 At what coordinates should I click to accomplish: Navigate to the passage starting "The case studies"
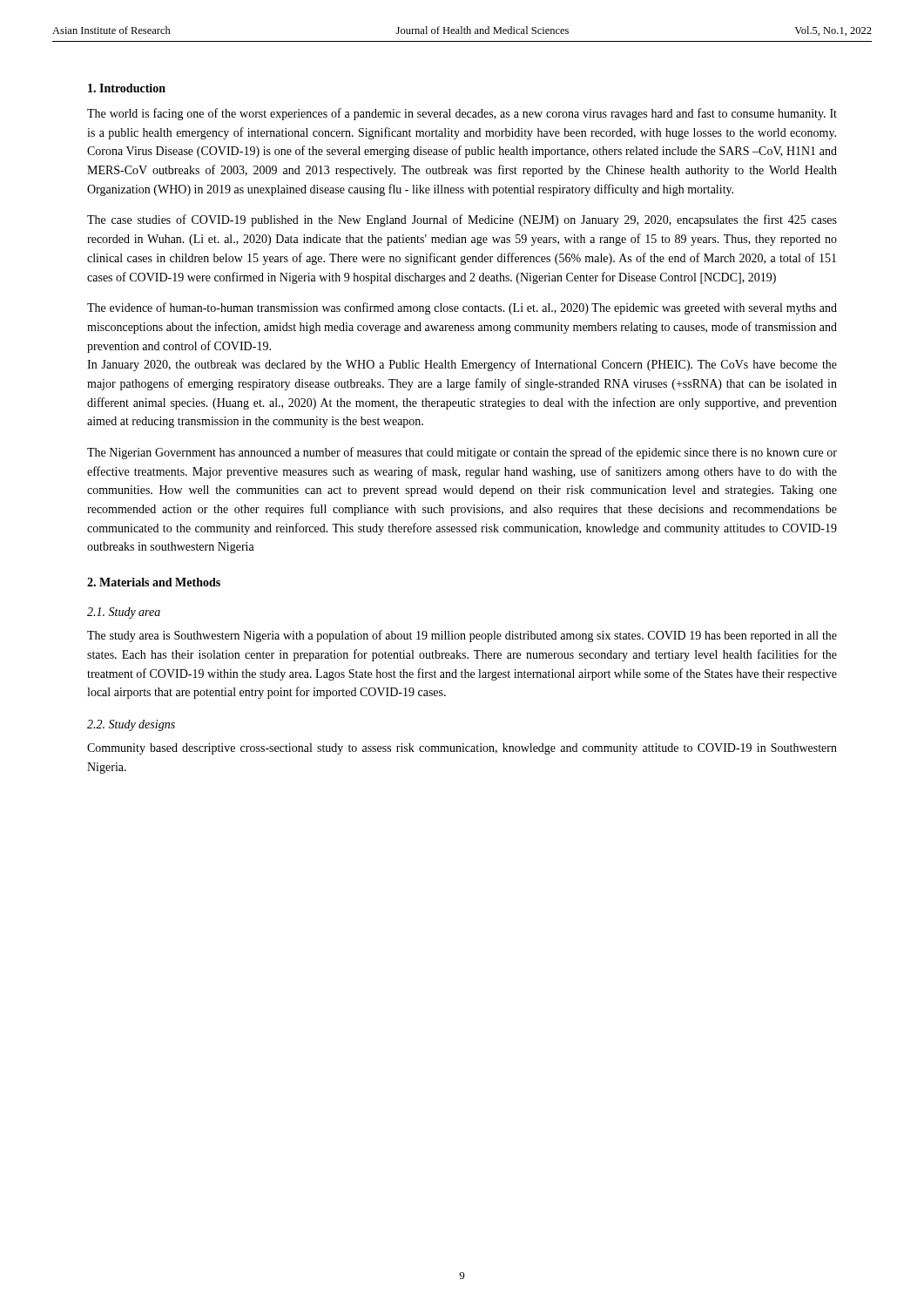[x=462, y=249]
